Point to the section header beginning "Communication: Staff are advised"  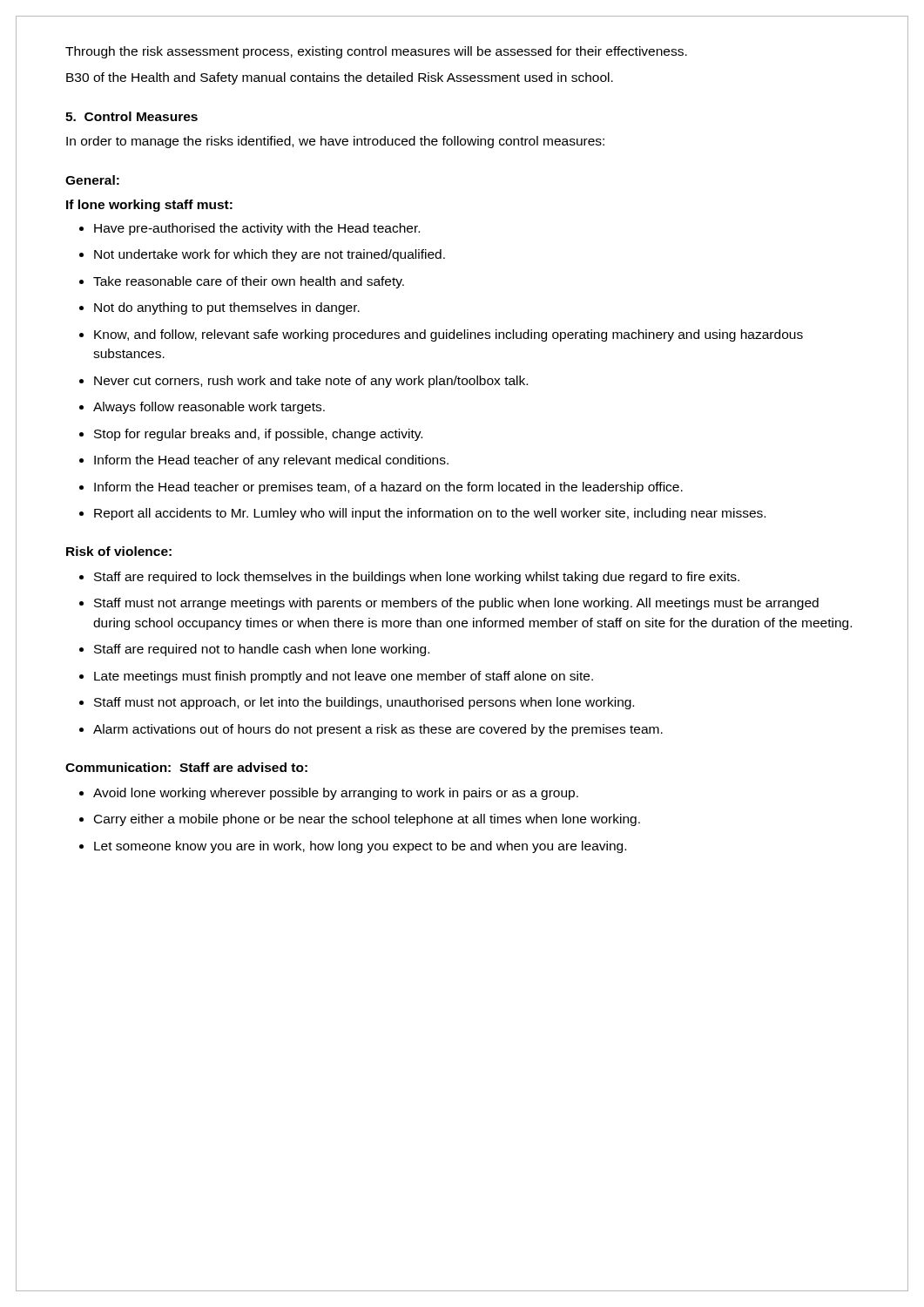[187, 767]
